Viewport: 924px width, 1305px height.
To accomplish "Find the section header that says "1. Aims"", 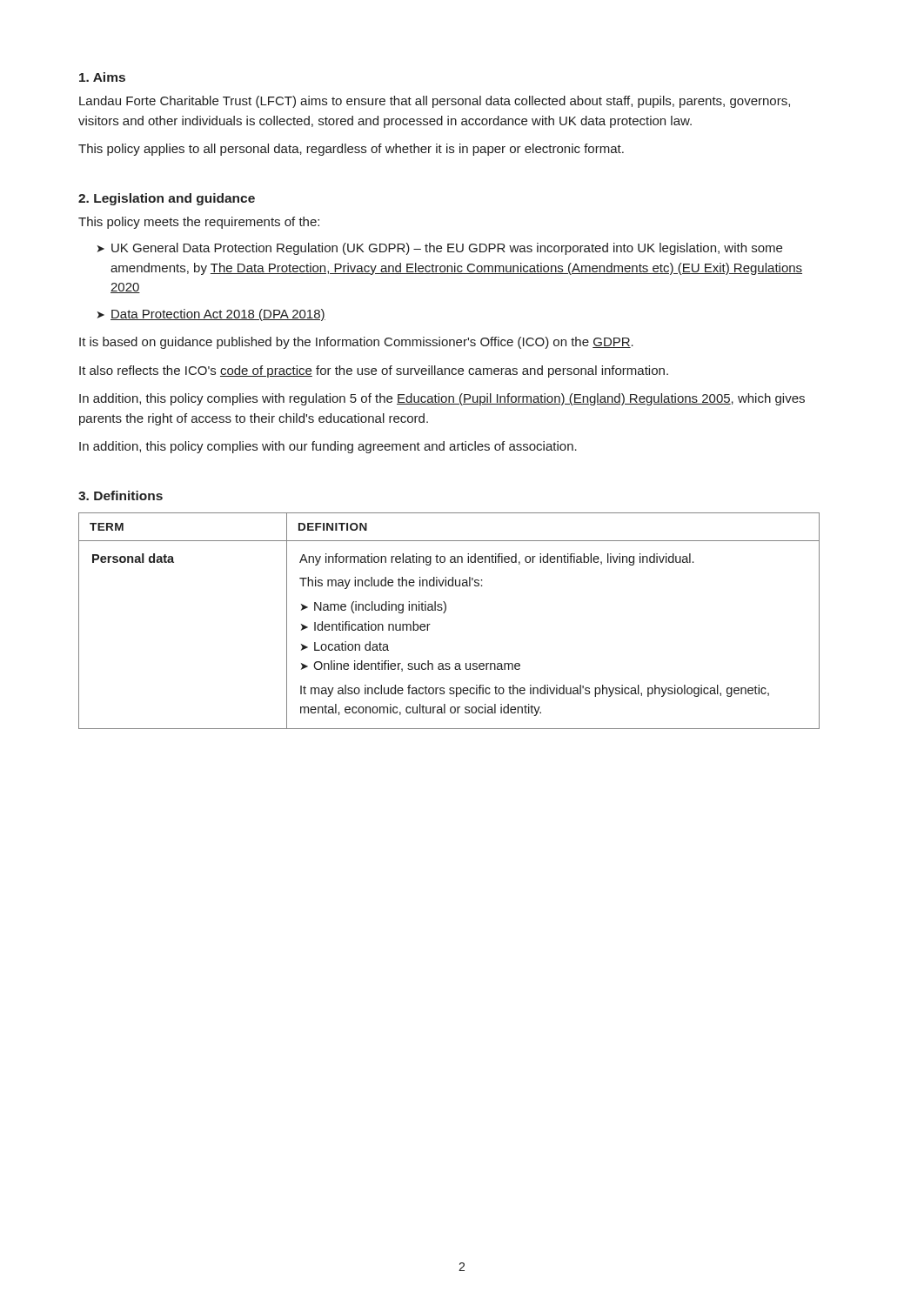I will [102, 77].
